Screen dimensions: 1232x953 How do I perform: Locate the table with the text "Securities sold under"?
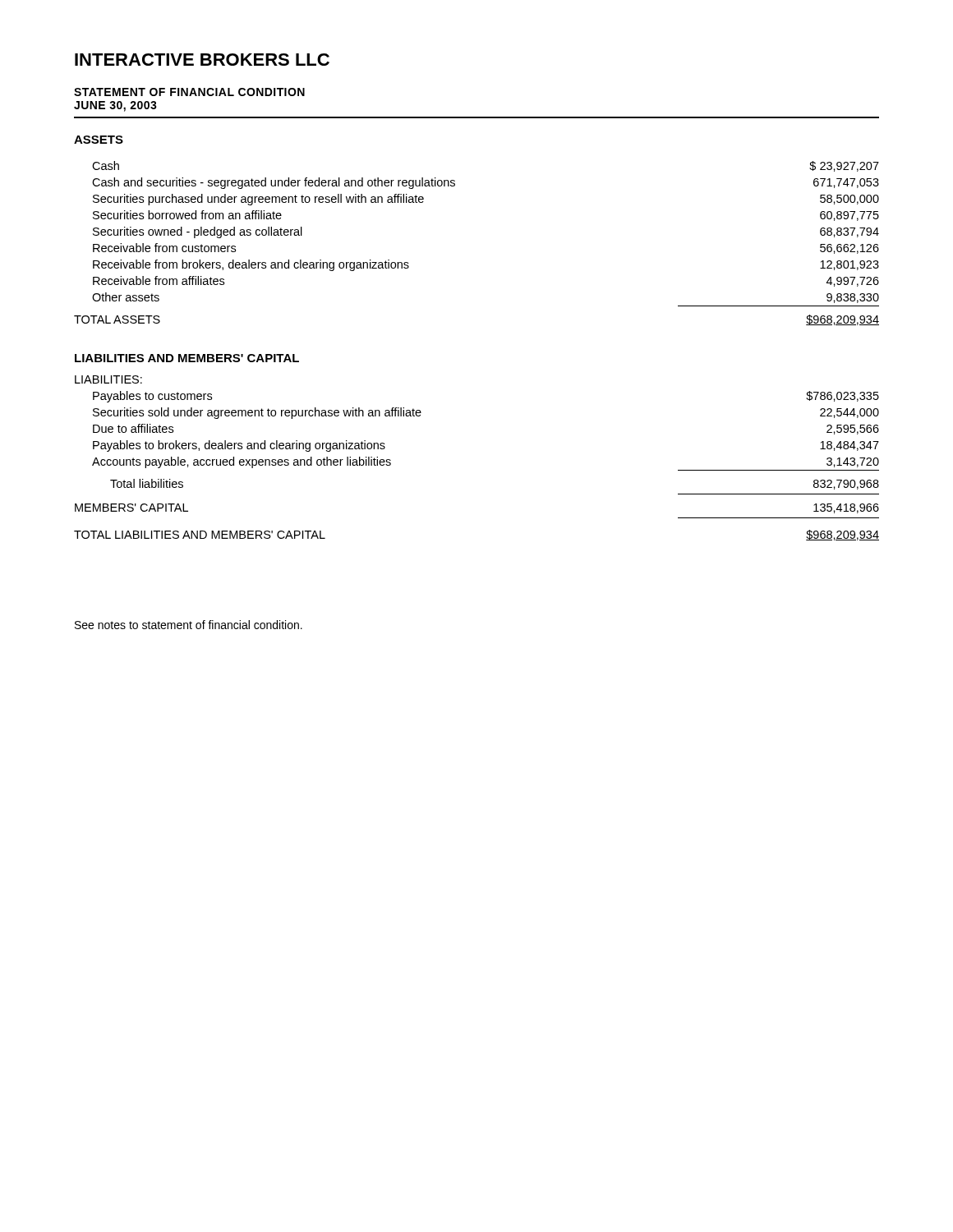[476, 458]
